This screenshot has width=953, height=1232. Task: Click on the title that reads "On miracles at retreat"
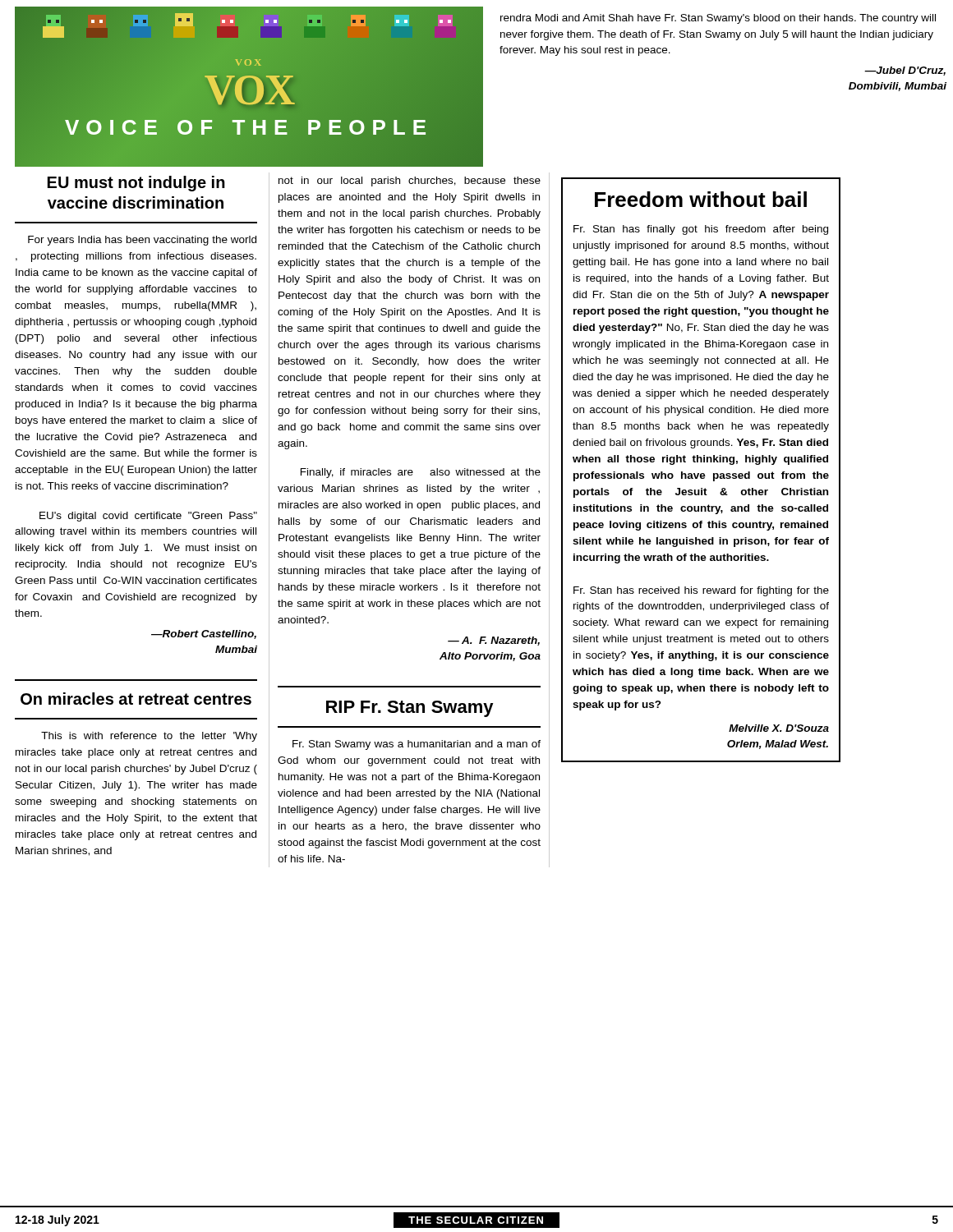pos(136,699)
